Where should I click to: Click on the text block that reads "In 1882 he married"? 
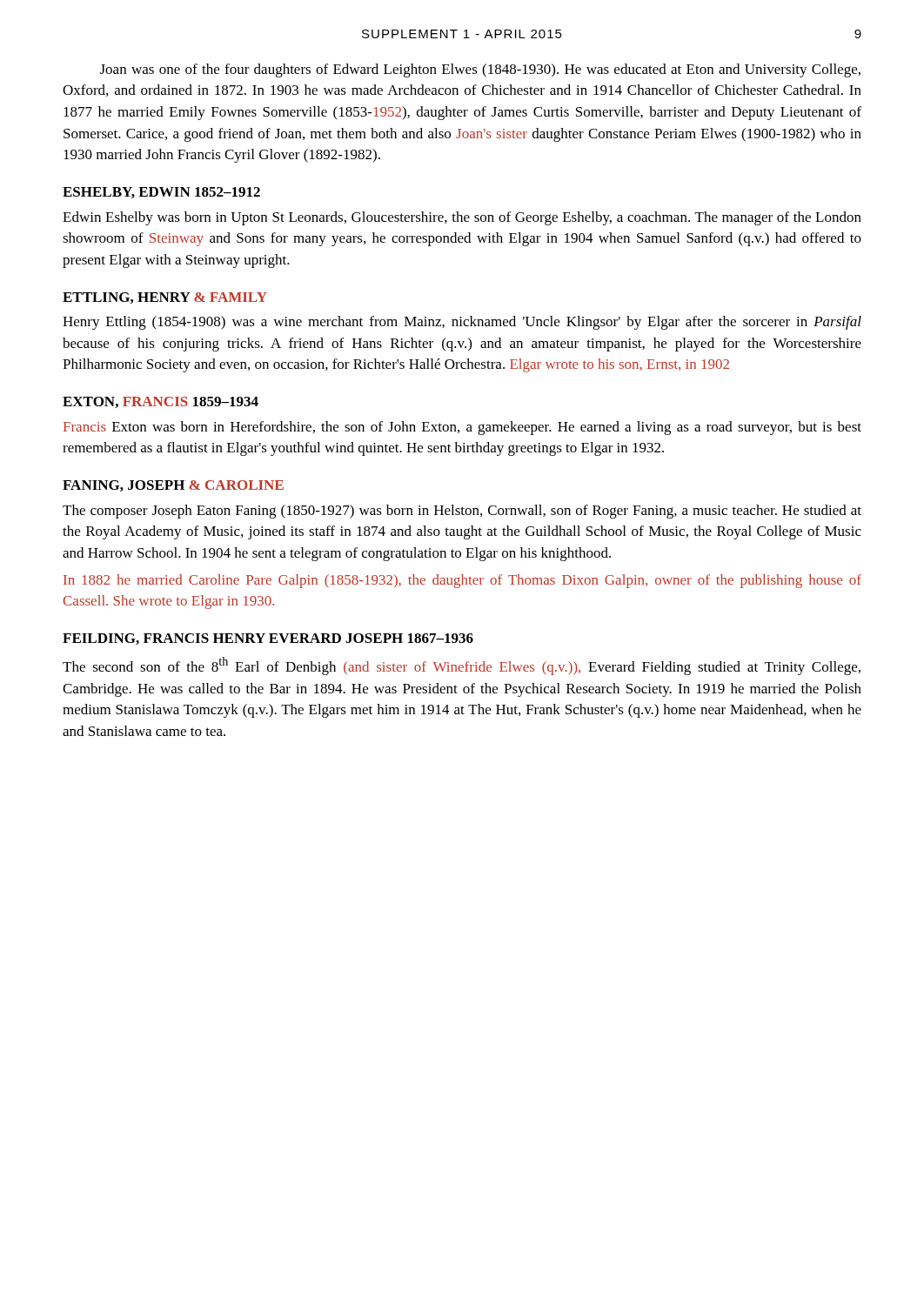point(462,591)
